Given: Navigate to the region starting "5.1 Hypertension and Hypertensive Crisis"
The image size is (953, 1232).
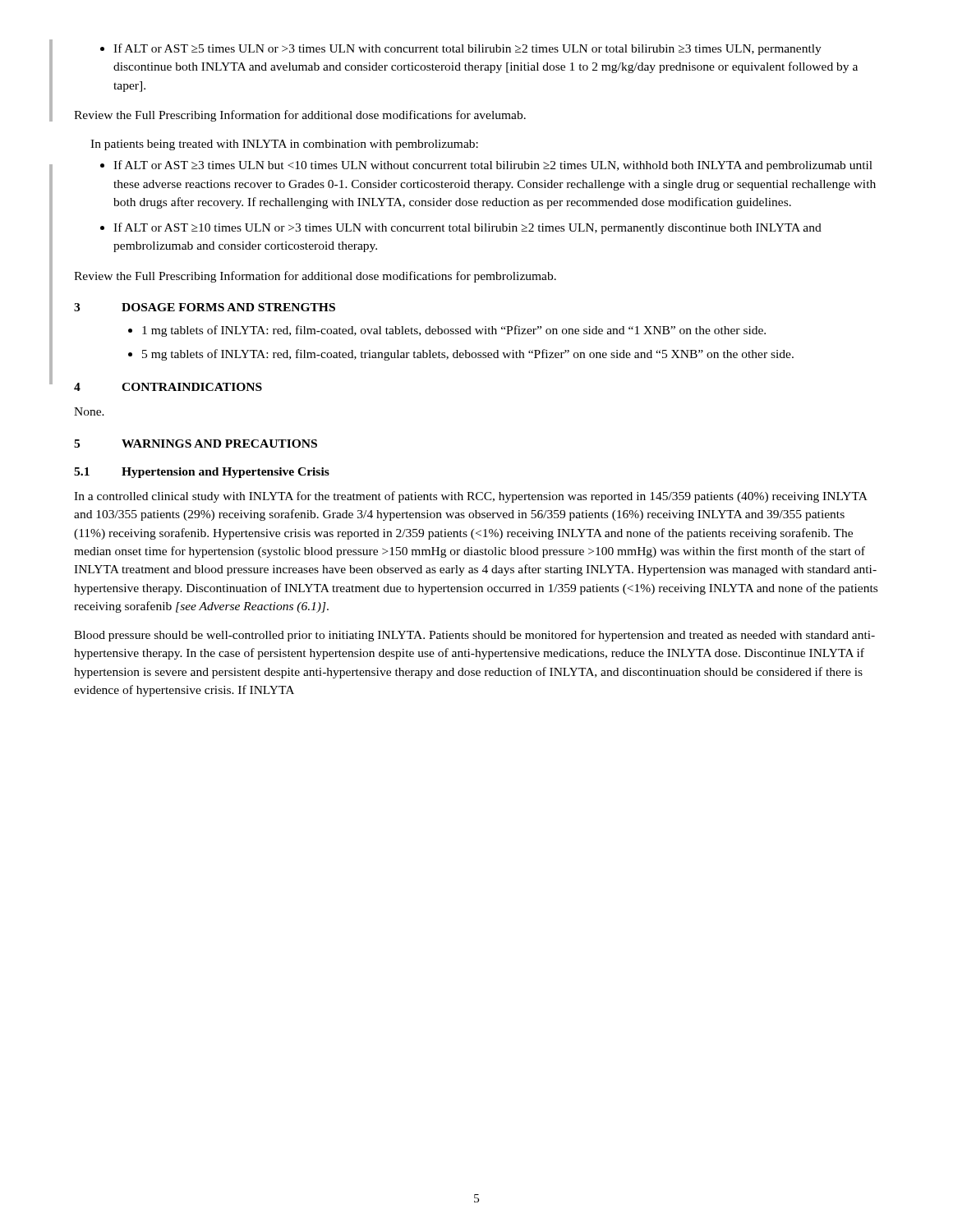Looking at the screenshot, I should click(202, 473).
